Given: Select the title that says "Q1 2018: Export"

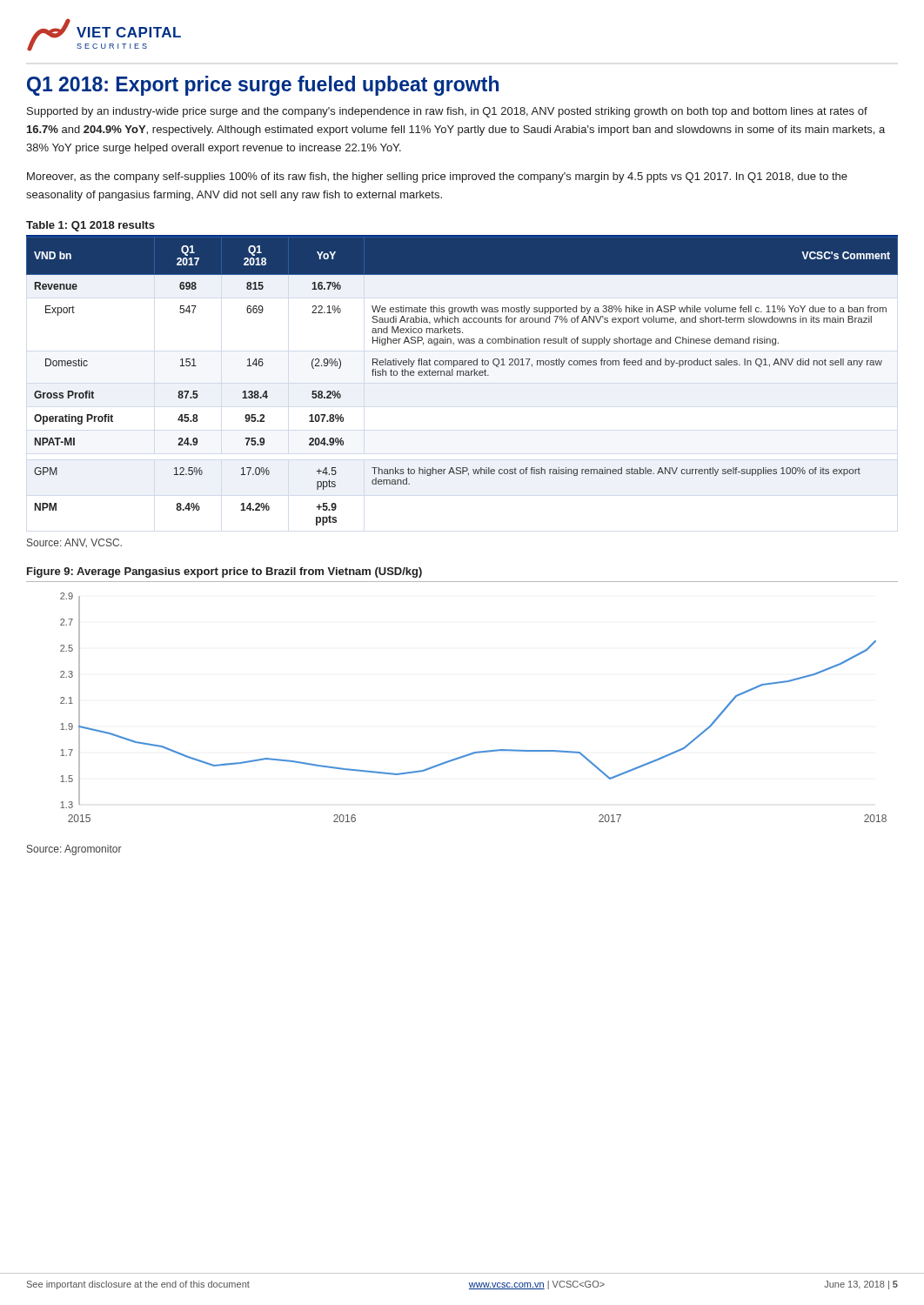Looking at the screenshot, I should tap(263, 84).
